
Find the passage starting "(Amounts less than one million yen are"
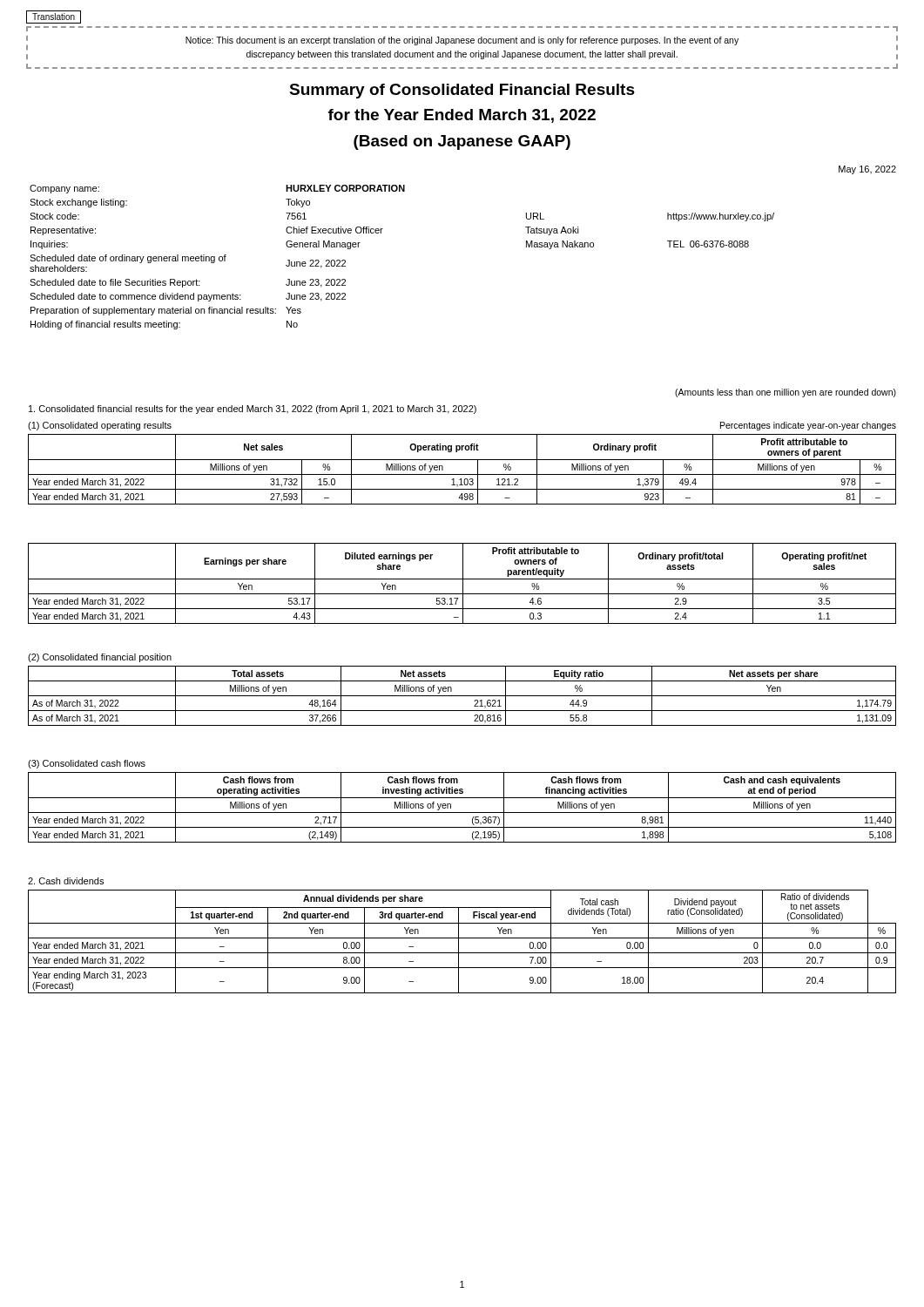[786, 392]
